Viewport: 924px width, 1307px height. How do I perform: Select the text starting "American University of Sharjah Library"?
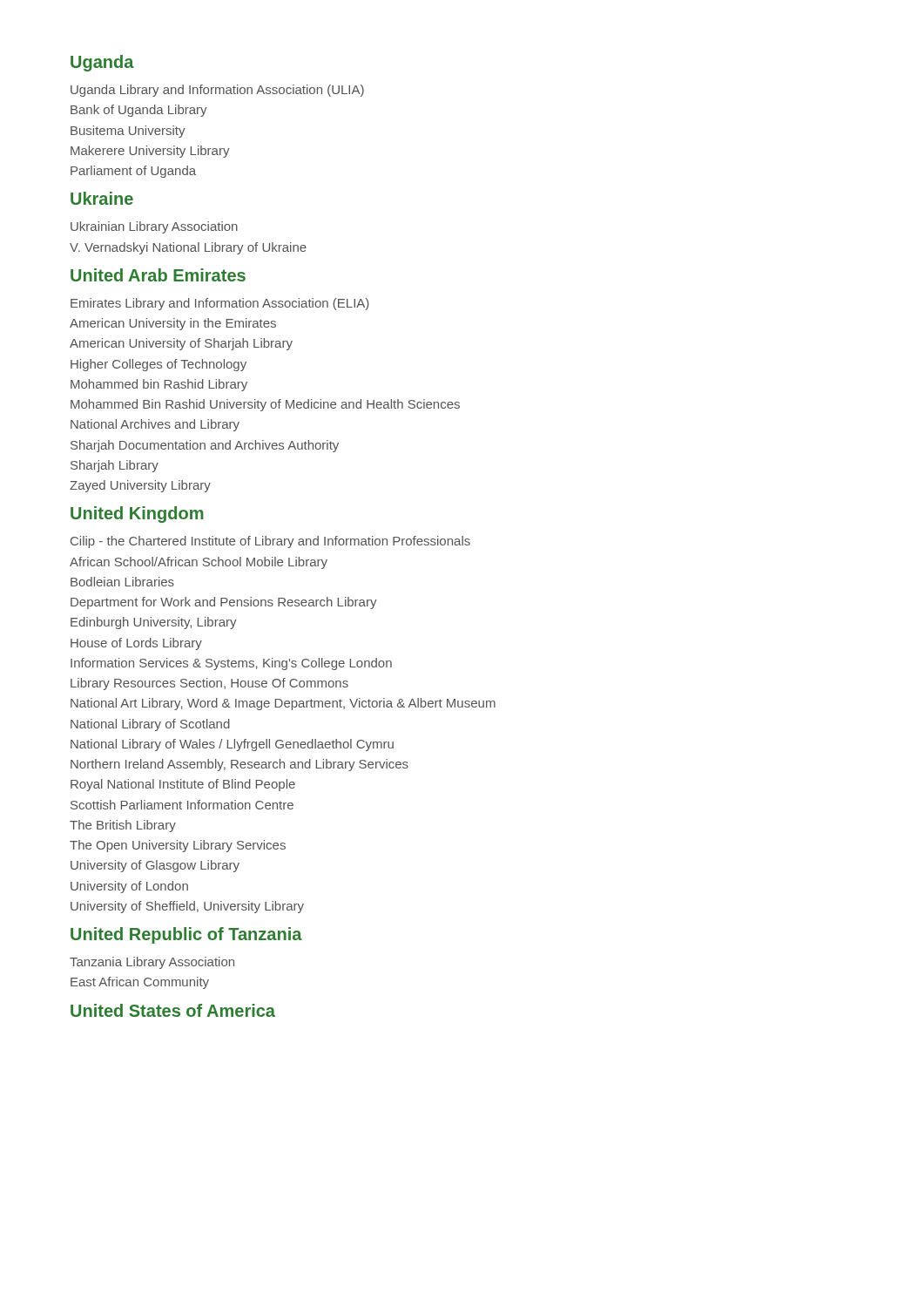pyautogui.click(x=181, y=343)
